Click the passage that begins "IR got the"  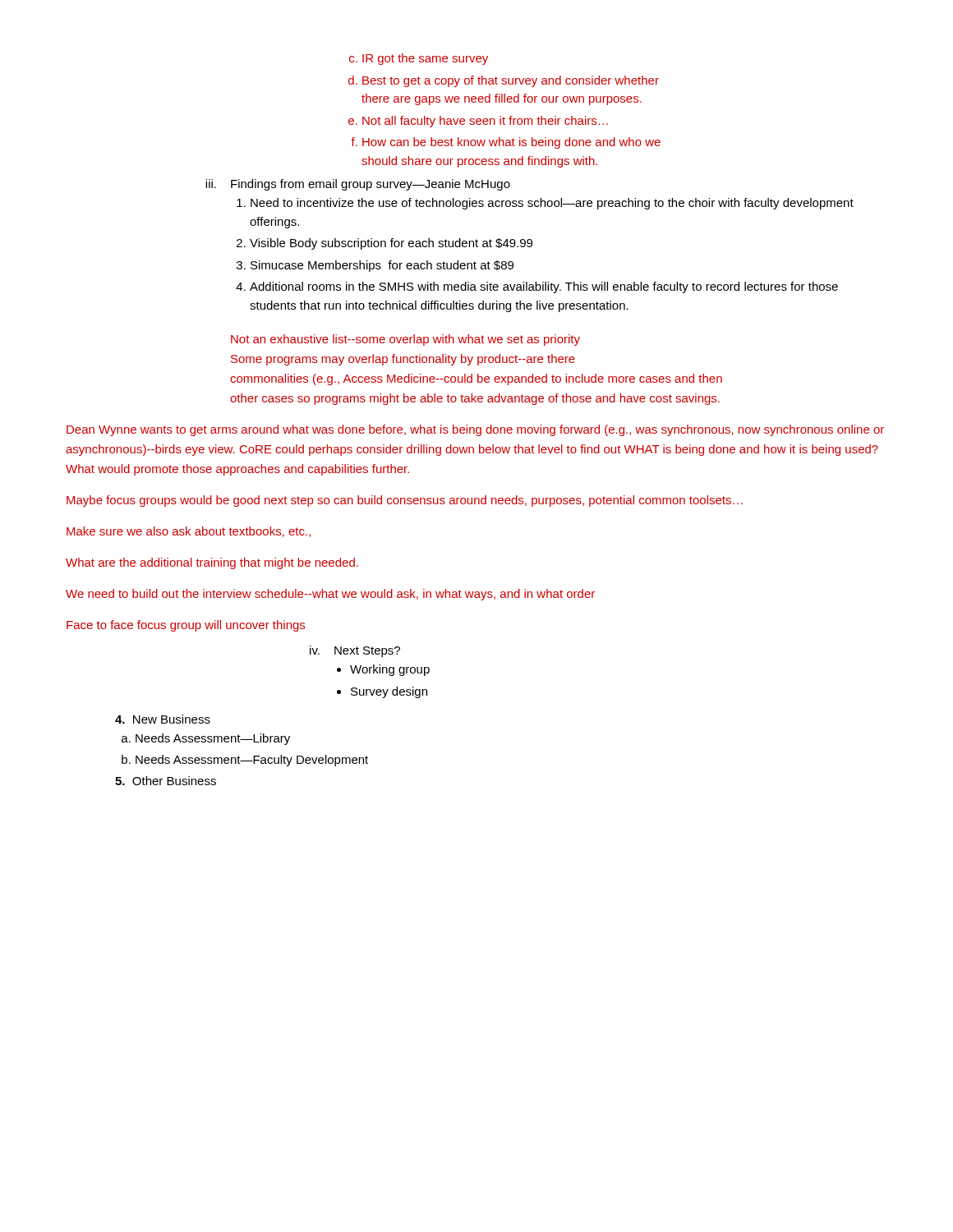click(616, 110)
